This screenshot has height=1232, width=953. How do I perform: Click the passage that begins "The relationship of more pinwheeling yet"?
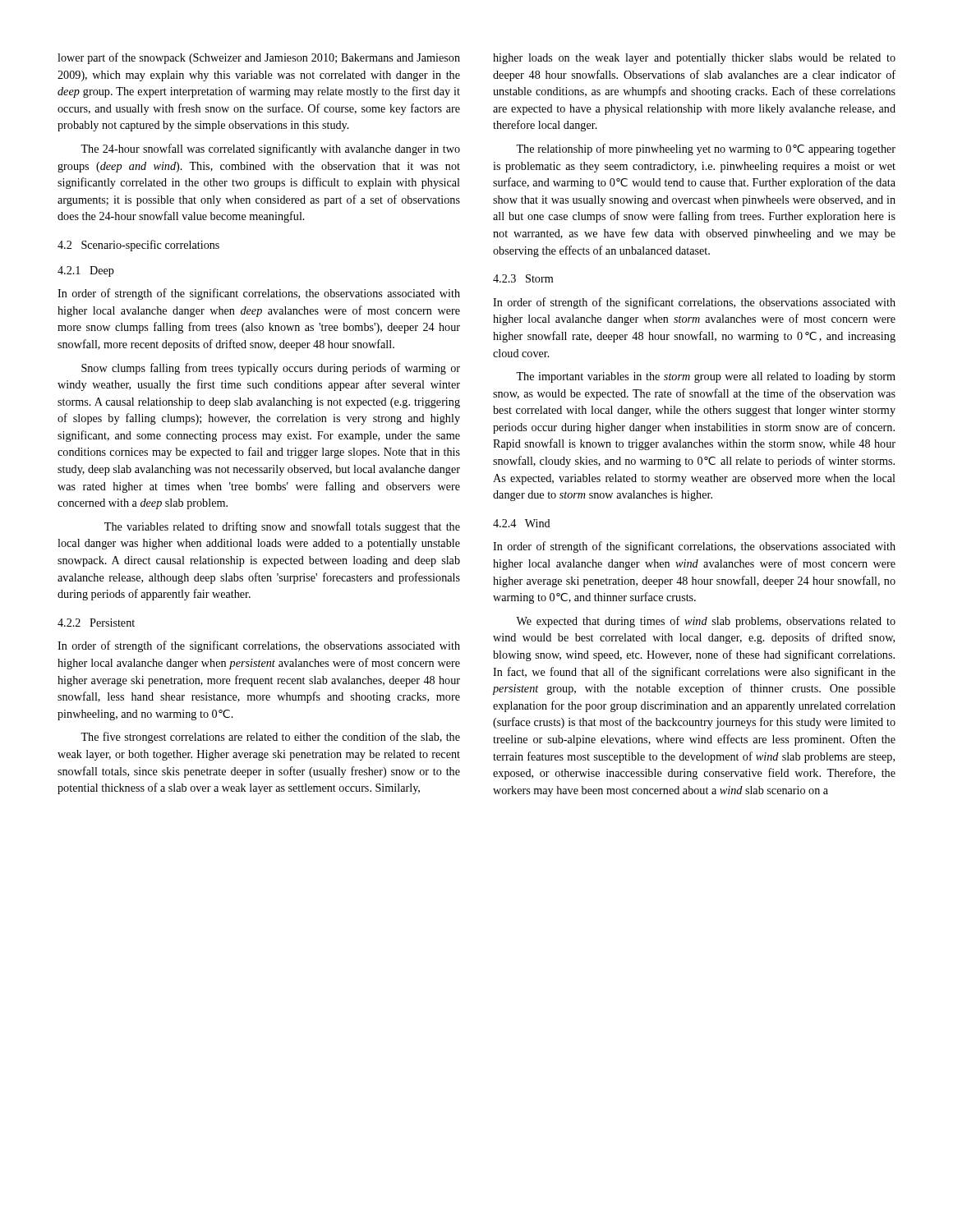[x=694, y=200]
